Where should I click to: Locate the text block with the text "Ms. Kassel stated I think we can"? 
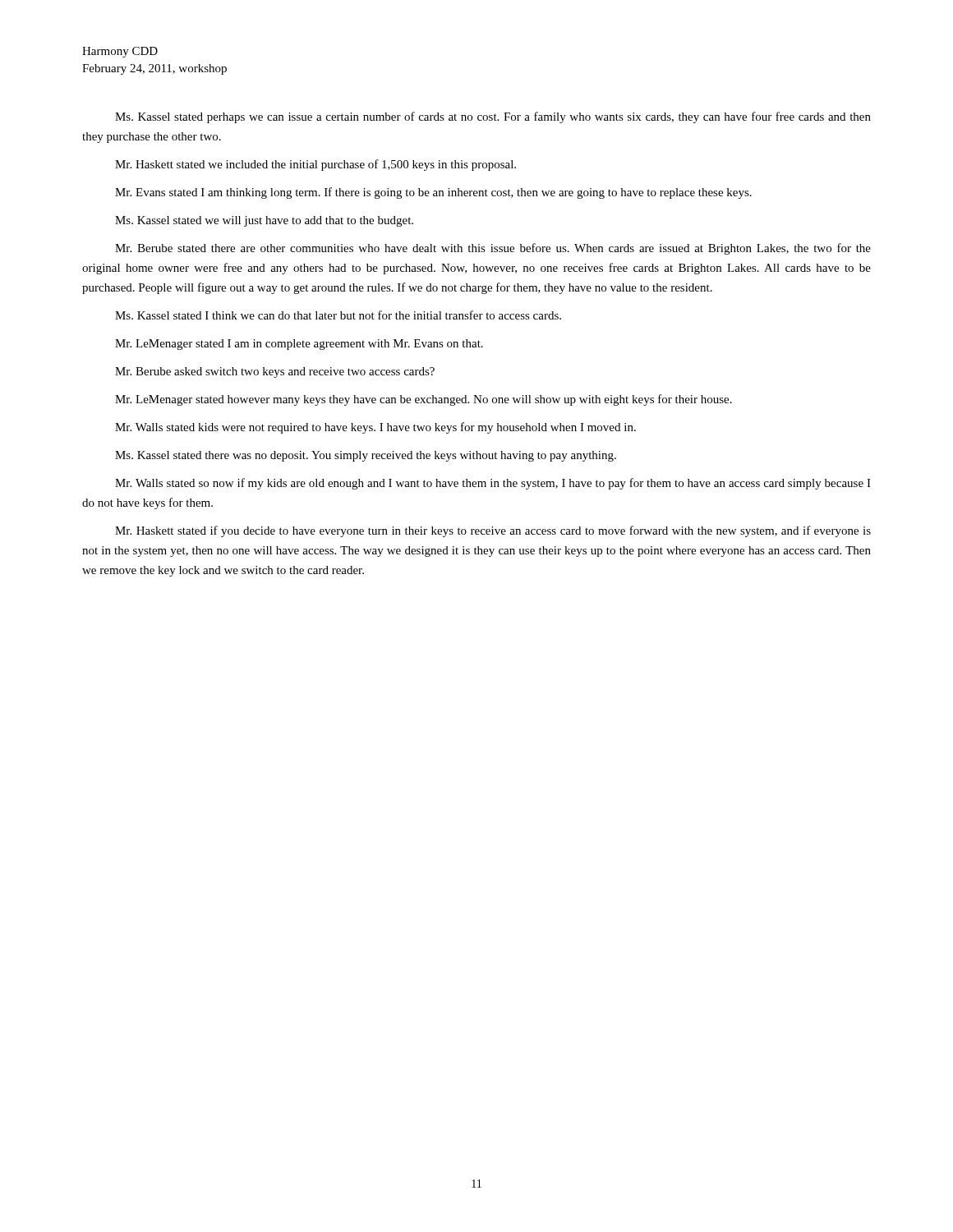pos(339,315)
